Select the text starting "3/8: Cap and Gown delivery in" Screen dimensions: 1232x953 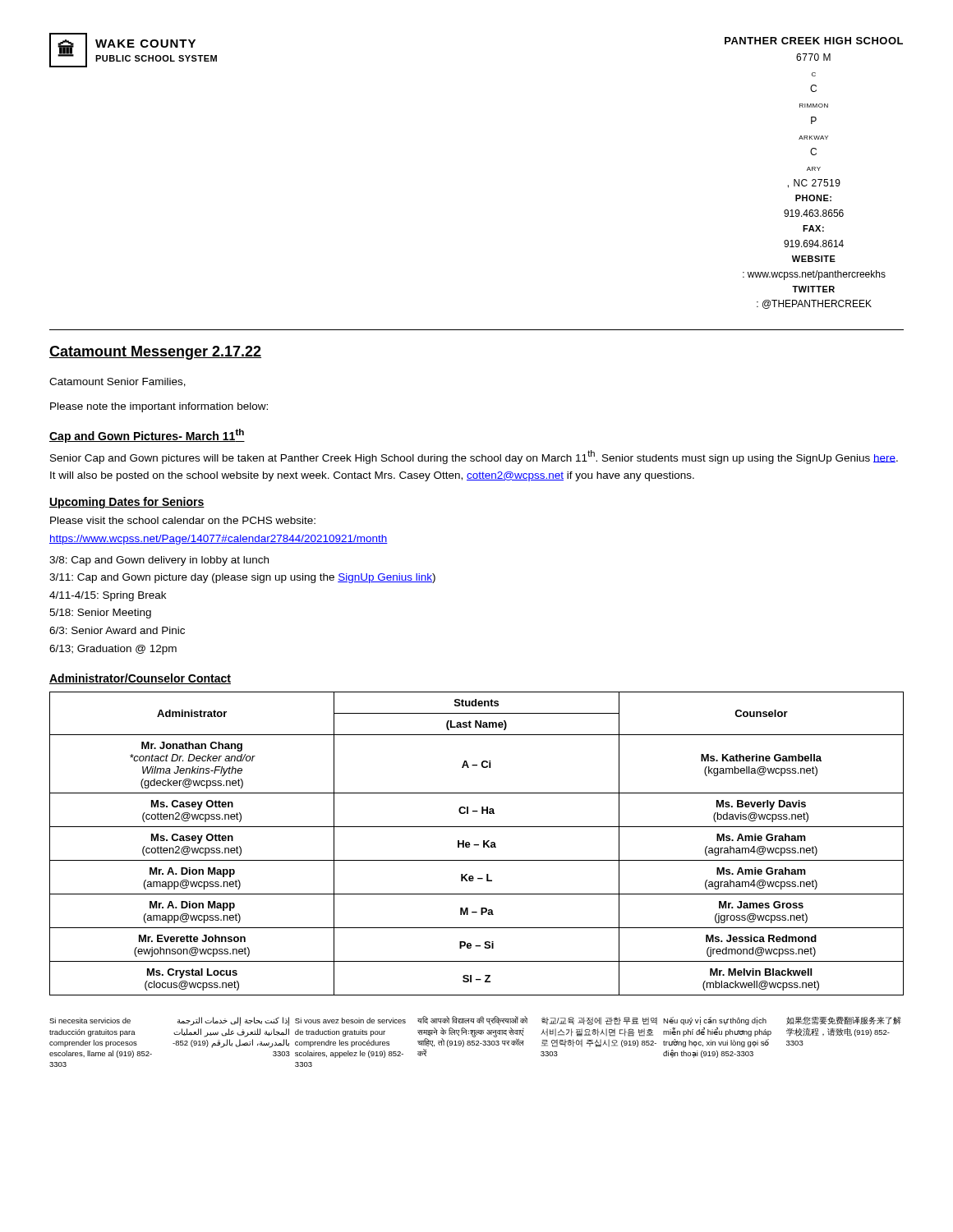click(159, 559)
